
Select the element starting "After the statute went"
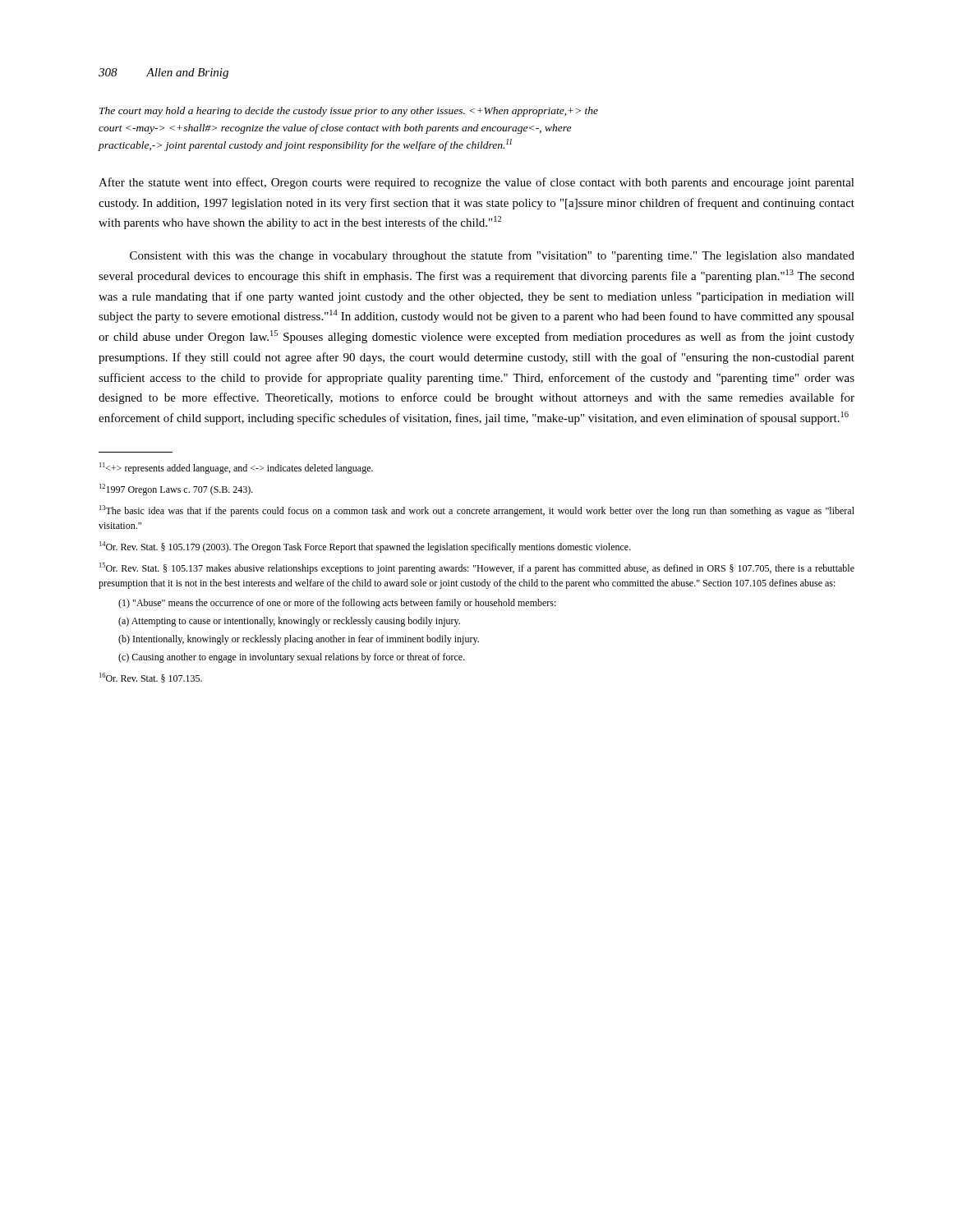pyautogui.click(x=476, y=300)
